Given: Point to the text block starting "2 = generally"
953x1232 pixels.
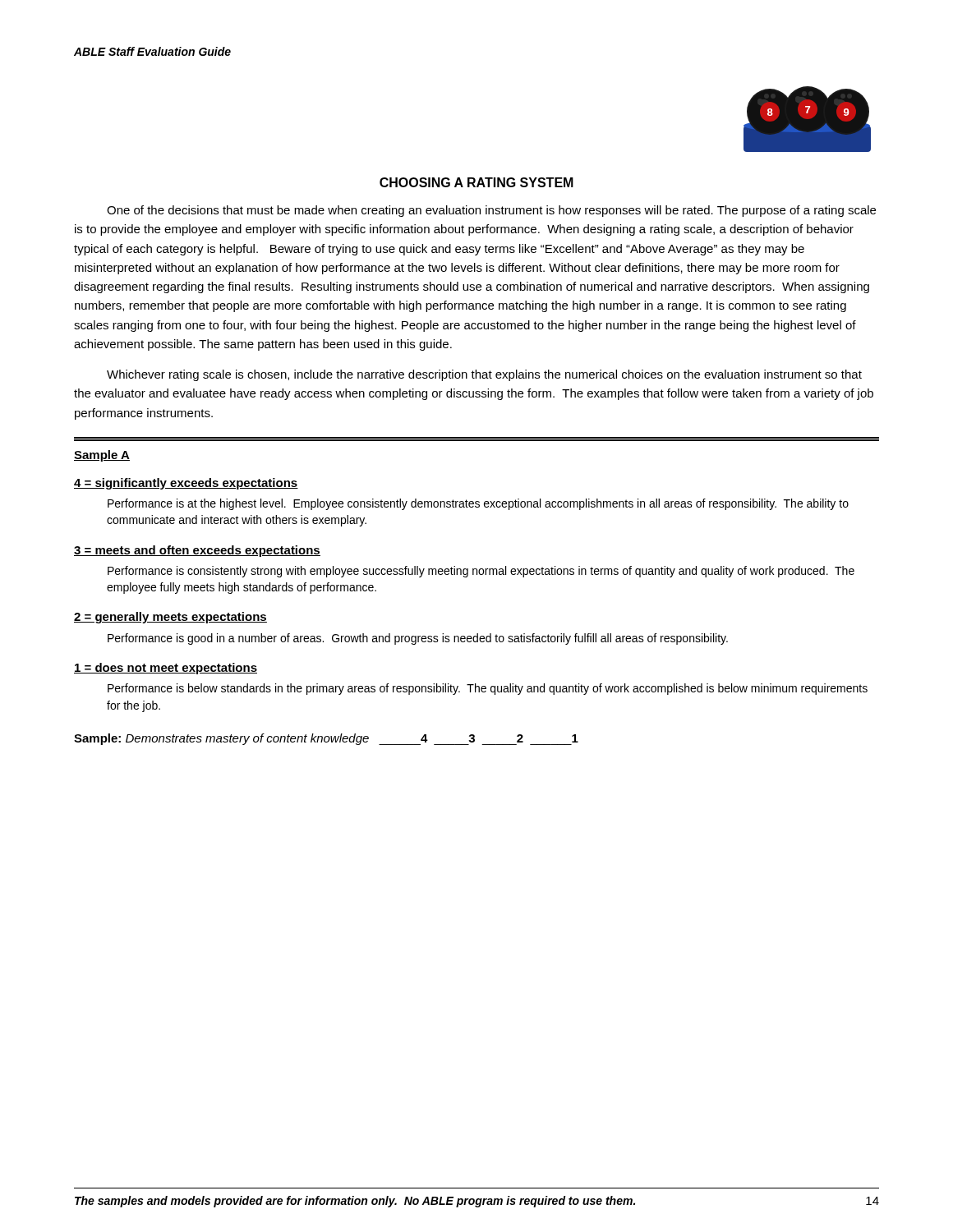Looking at the screenshot, I should tap(170, 617).
